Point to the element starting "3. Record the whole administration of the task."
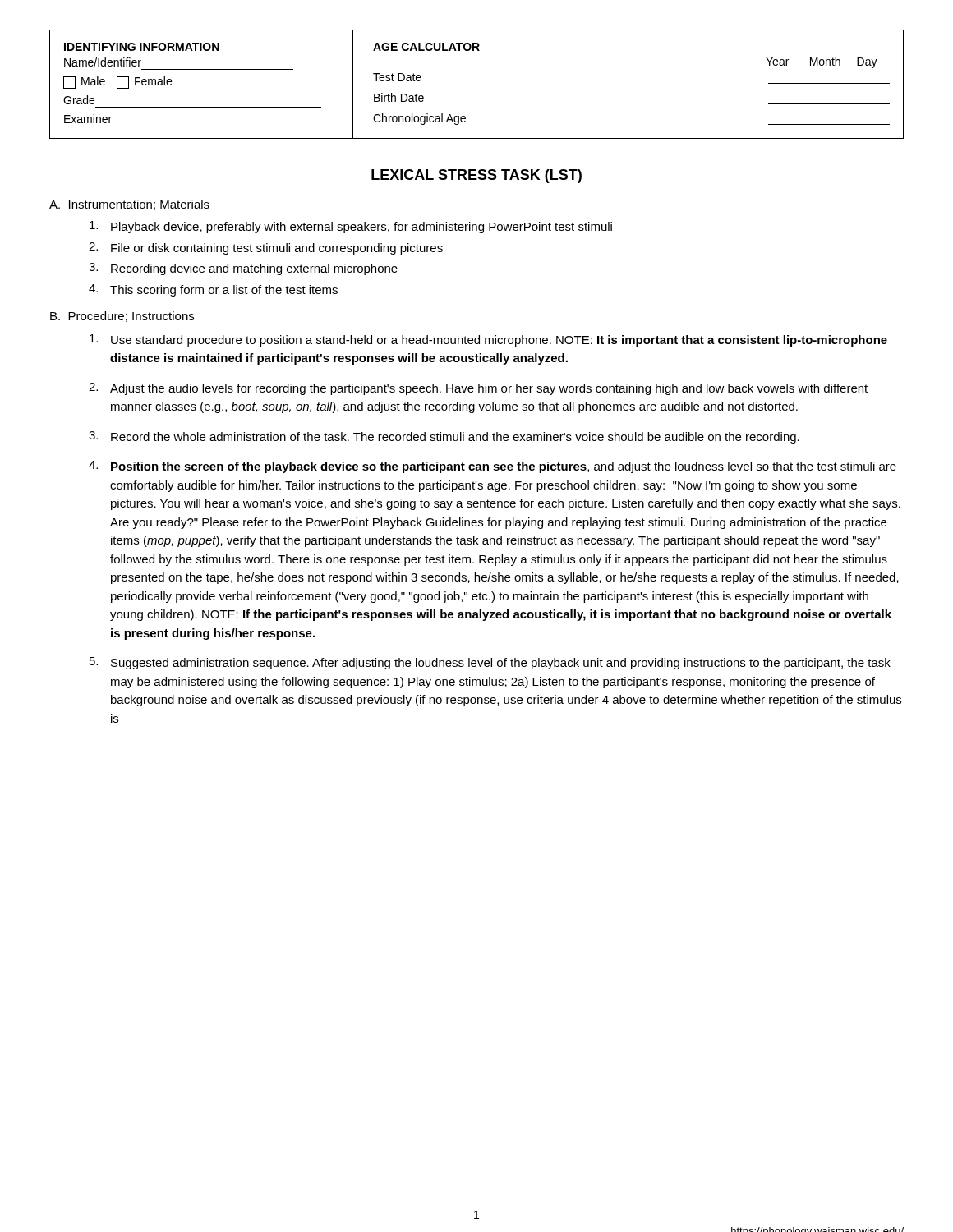The image size is (953, 1232). tap(444, 437)
